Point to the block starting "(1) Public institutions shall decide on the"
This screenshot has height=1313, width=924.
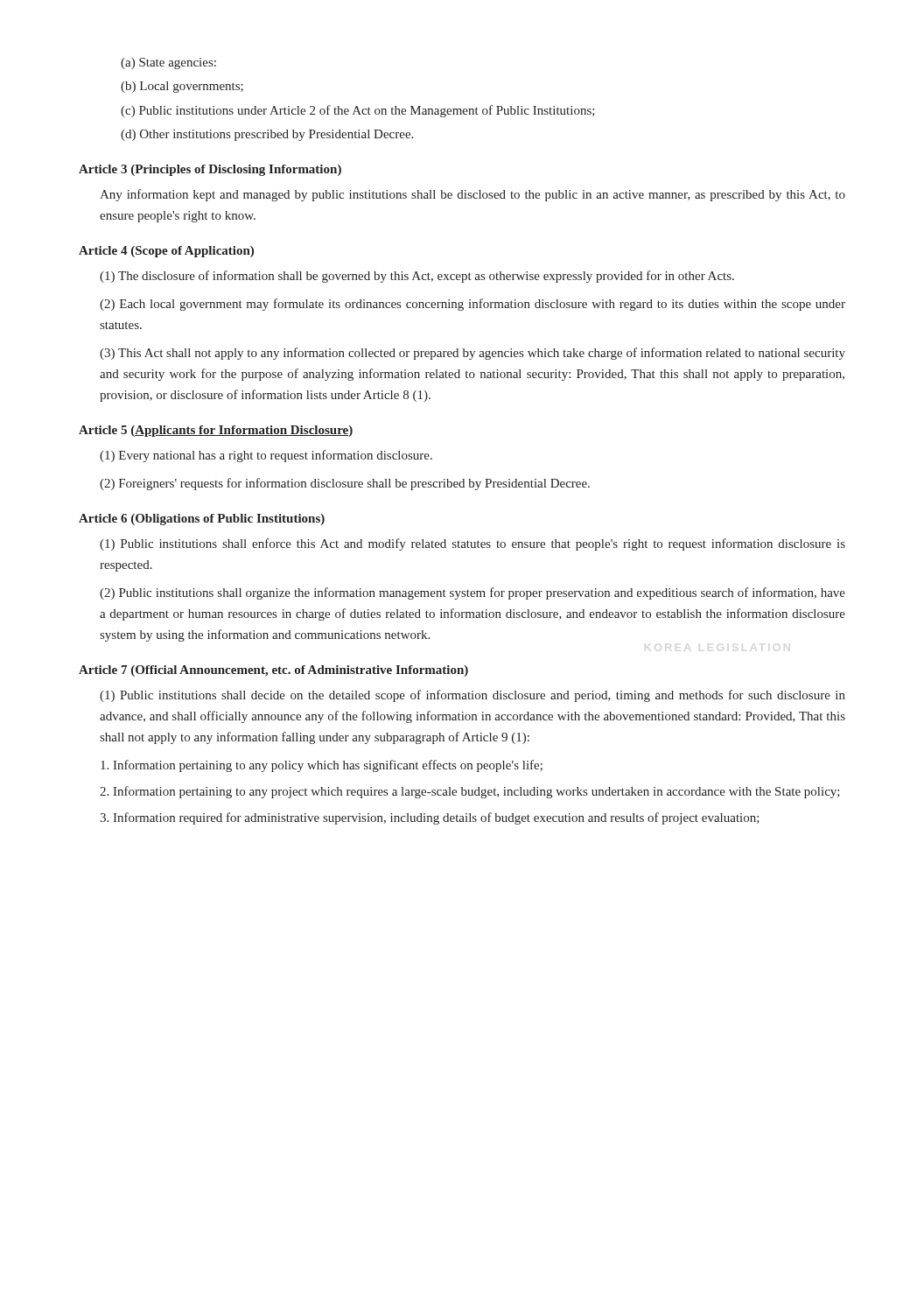point(473,716)
